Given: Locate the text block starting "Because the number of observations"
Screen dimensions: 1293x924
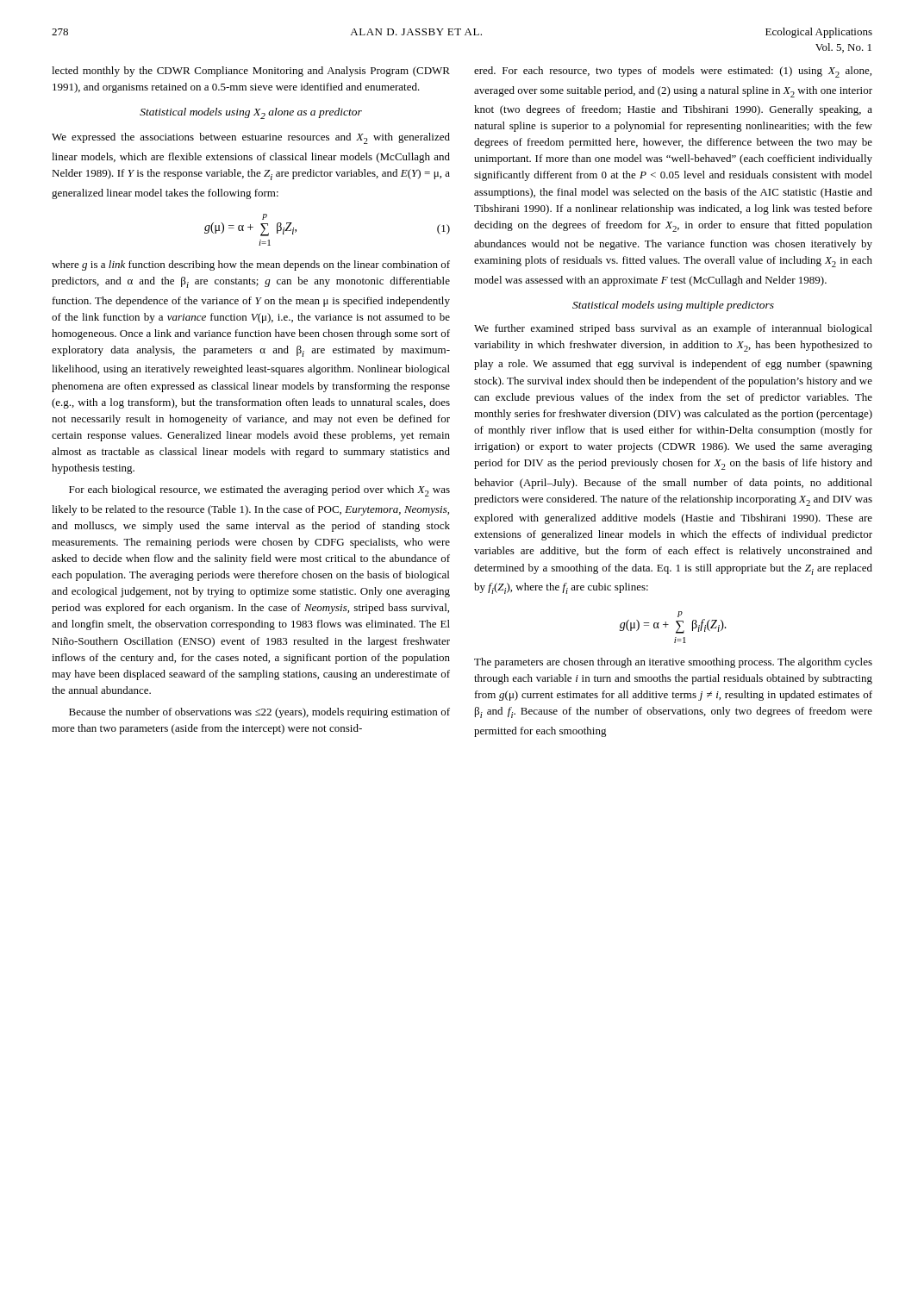Looking at the screenshot, I should pos(251,720).
